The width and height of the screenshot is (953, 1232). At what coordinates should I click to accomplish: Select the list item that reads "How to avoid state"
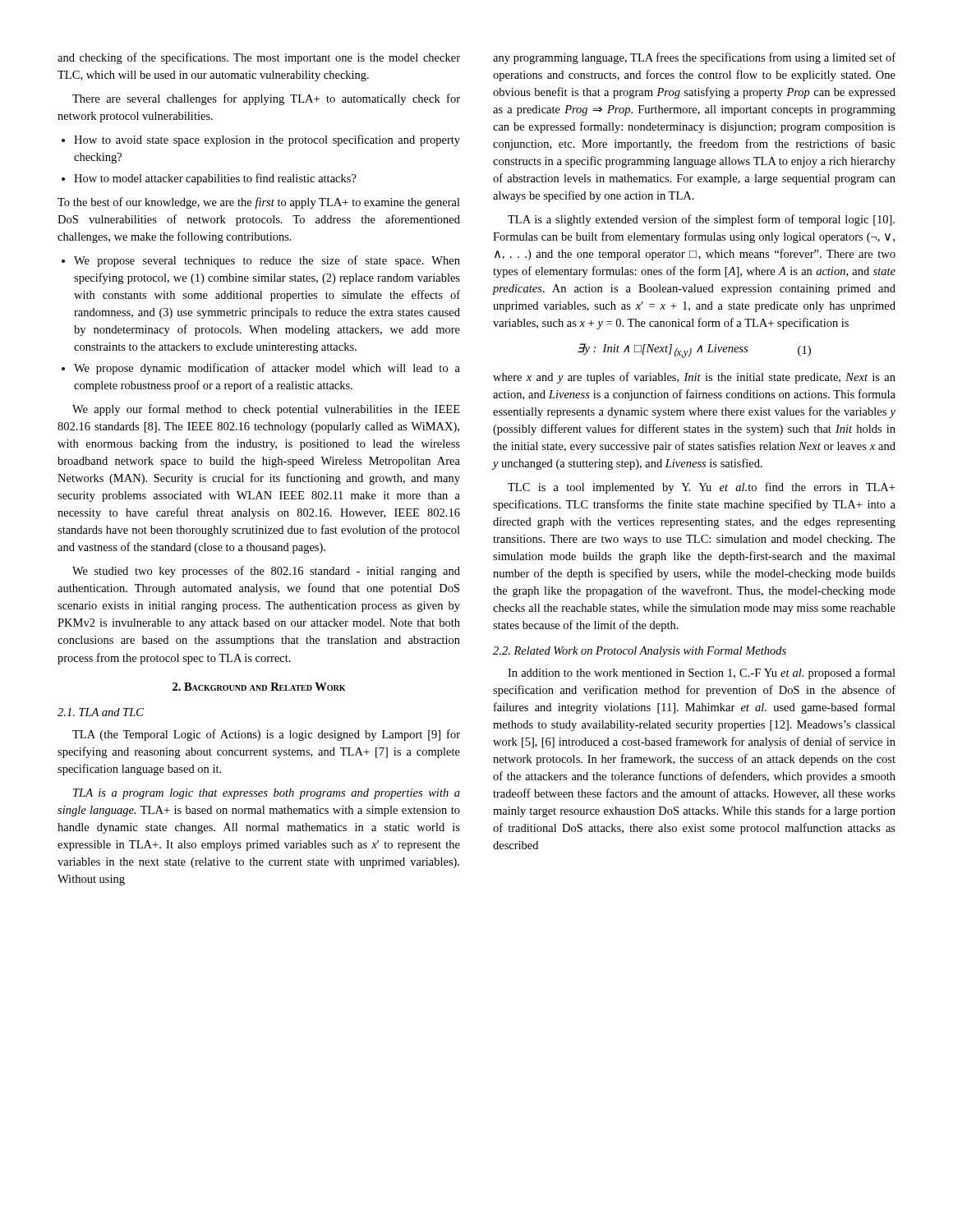pos(267,149)
